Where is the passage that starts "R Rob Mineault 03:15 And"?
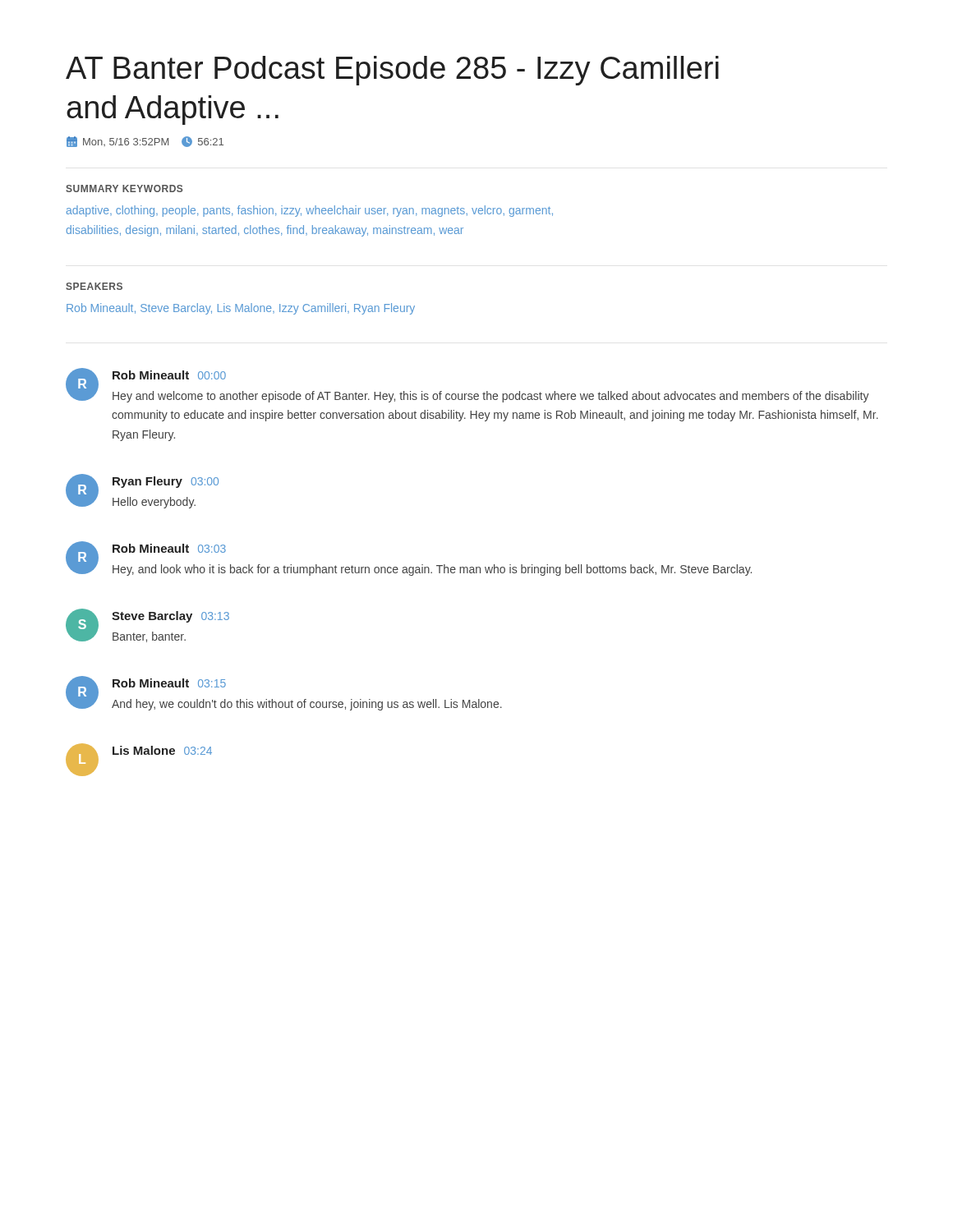The image size is (953, 1232). (x=476, y=695)
